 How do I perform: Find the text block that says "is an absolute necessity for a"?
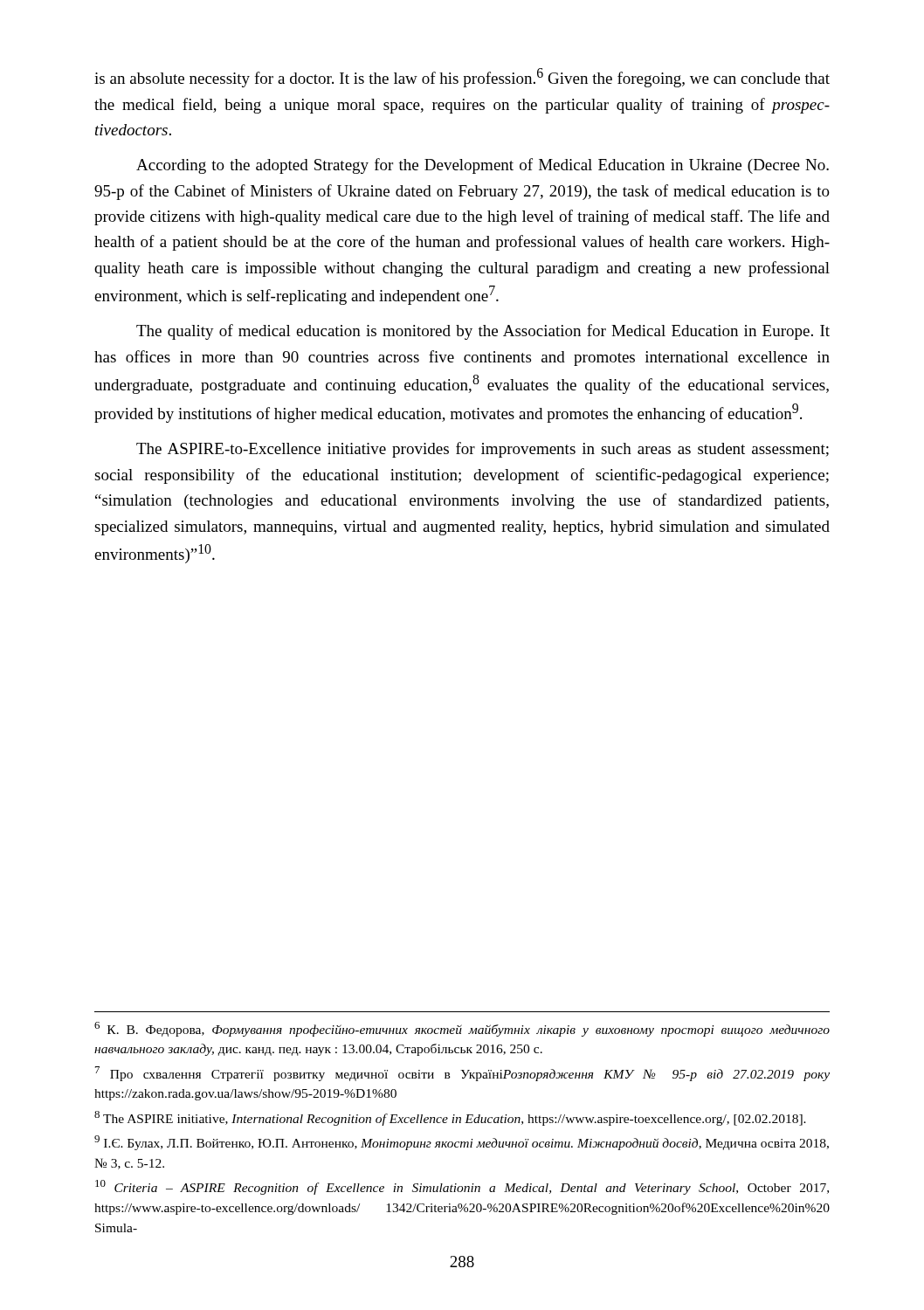coord(462,315)
